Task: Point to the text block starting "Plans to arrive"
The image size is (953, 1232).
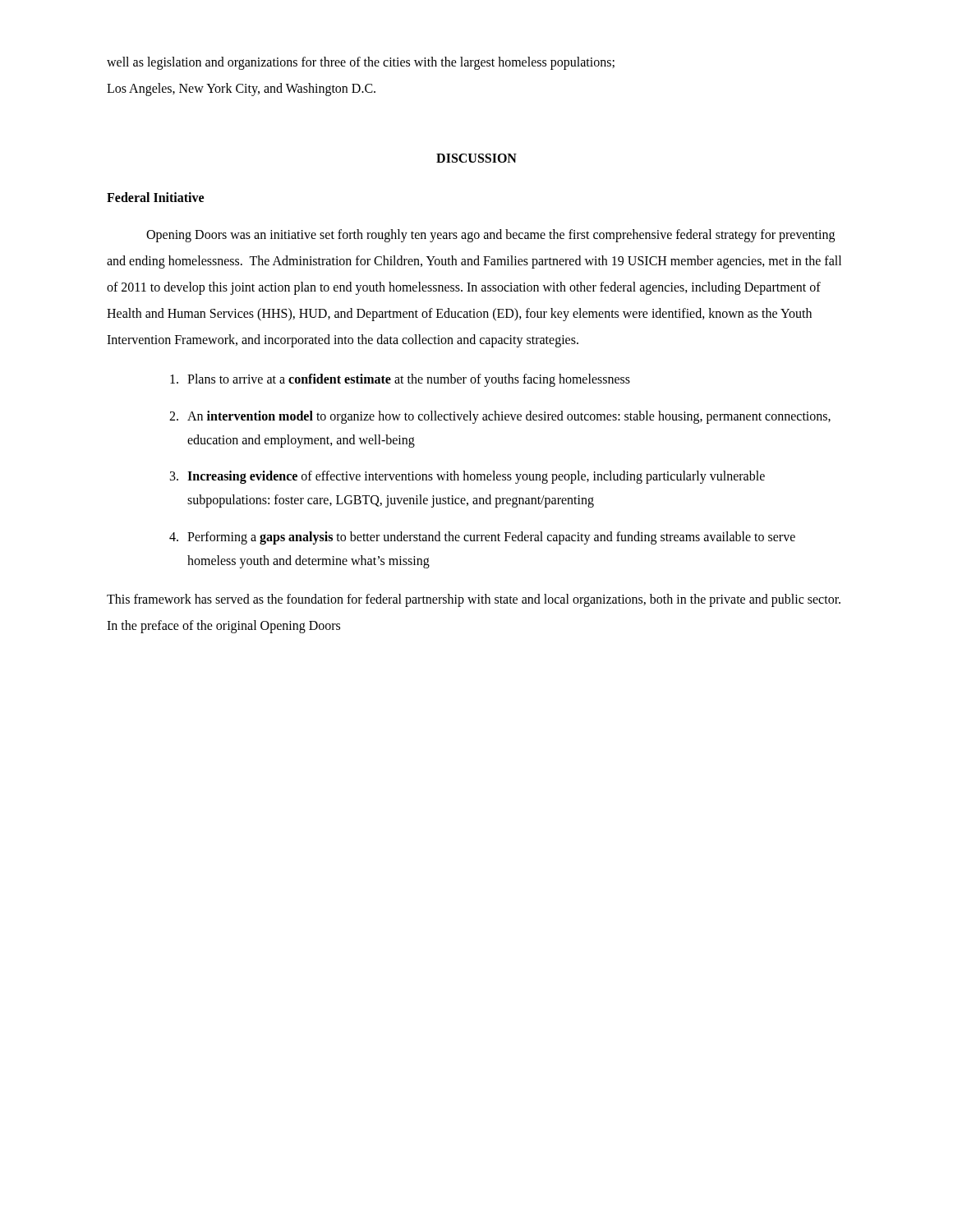Action: coord(501,380)
